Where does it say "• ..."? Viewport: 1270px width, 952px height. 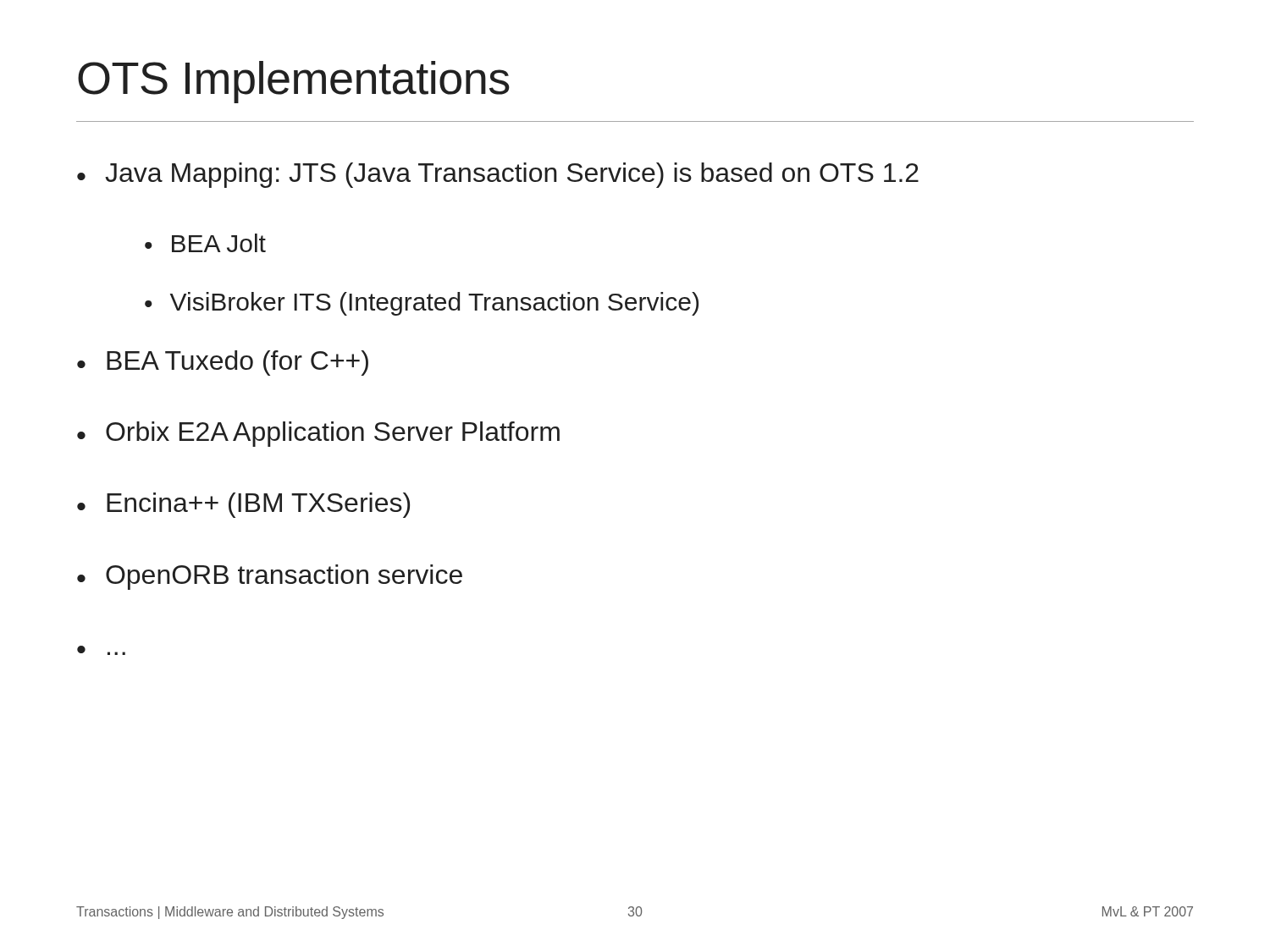tap(102, 648)
